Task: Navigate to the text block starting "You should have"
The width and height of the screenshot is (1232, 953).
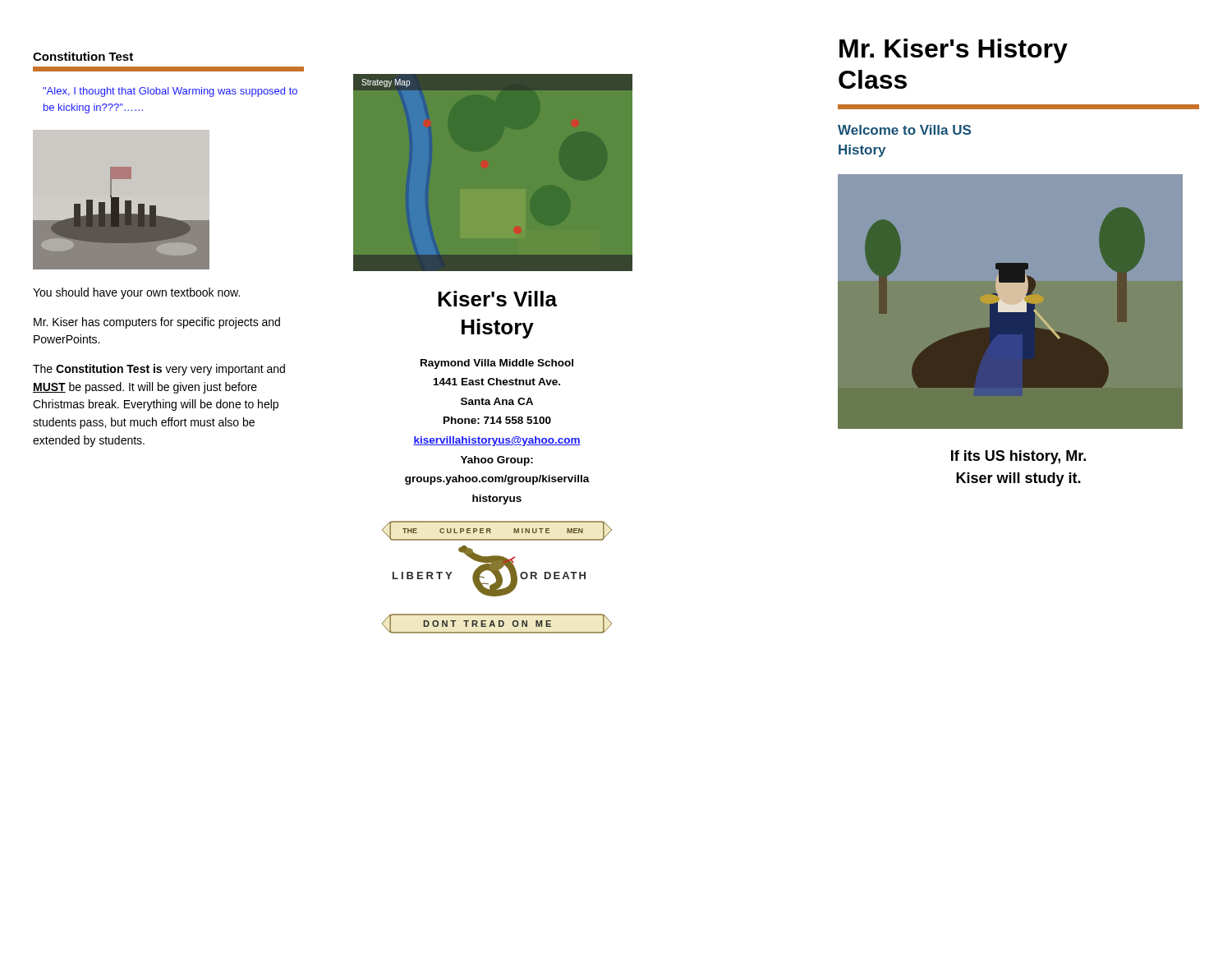Action: pos(137,292)
